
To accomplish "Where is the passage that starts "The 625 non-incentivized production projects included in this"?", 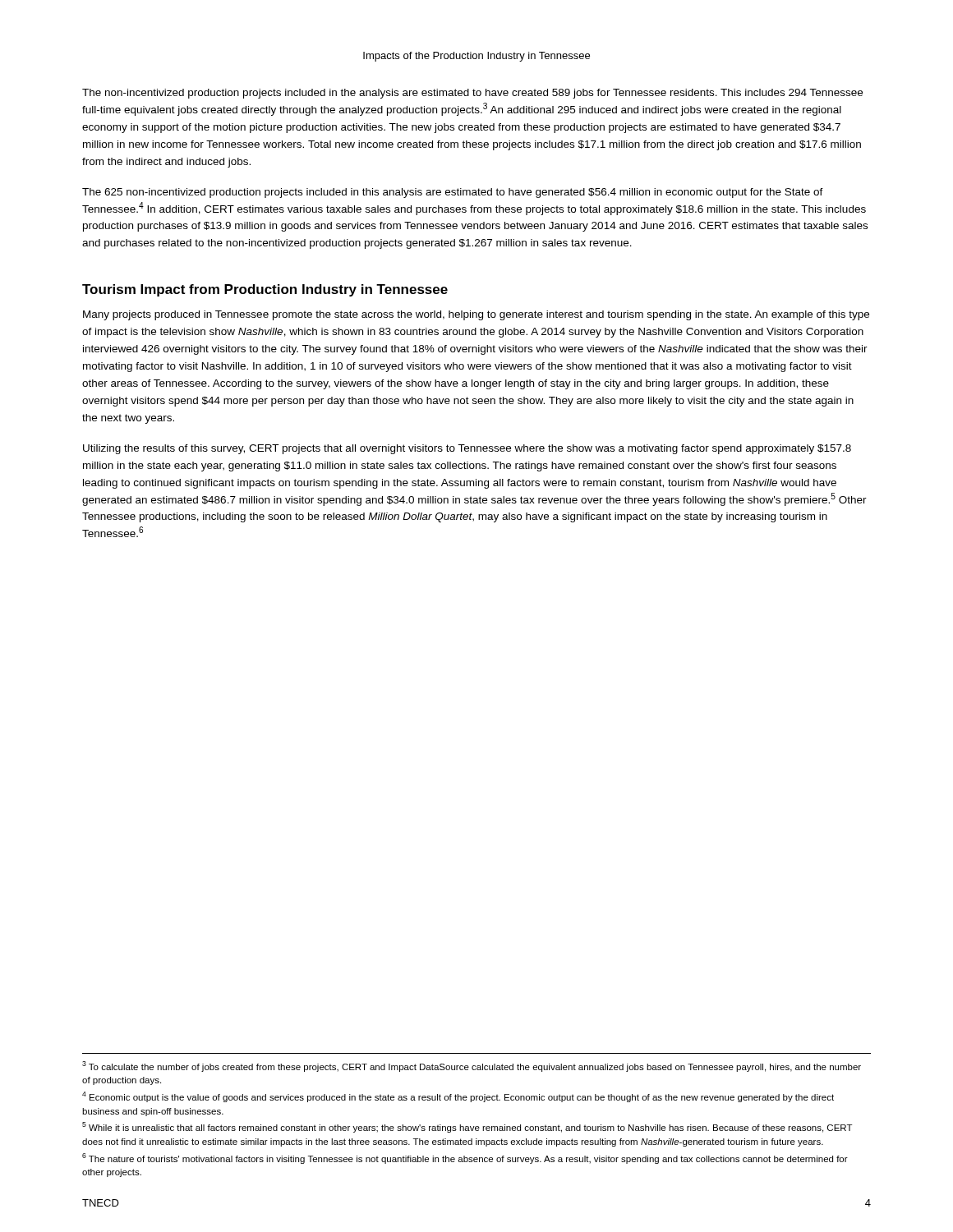I will (x=475, y=217).
